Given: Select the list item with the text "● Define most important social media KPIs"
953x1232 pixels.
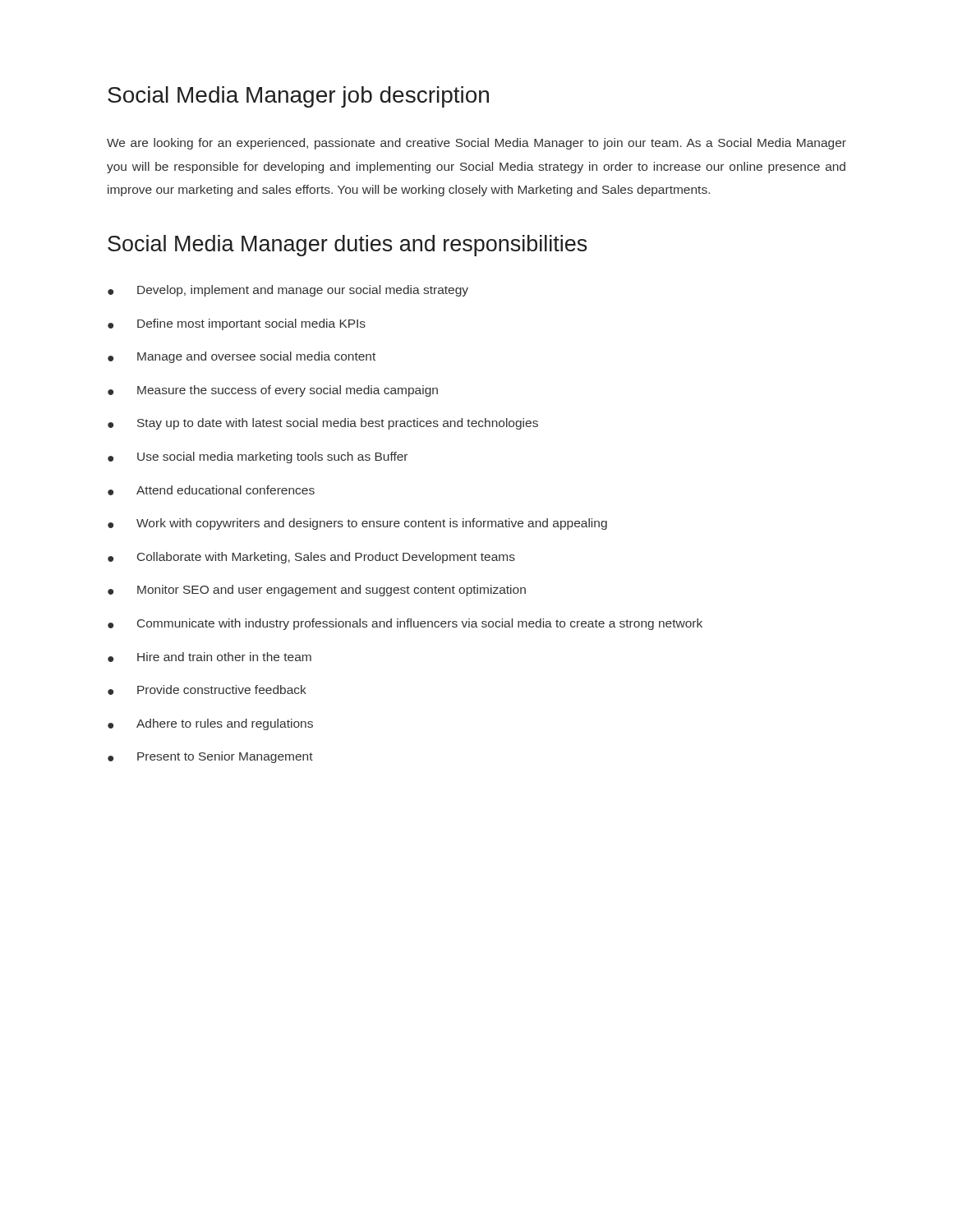Looking at the screenshot, I should point(237,324).
